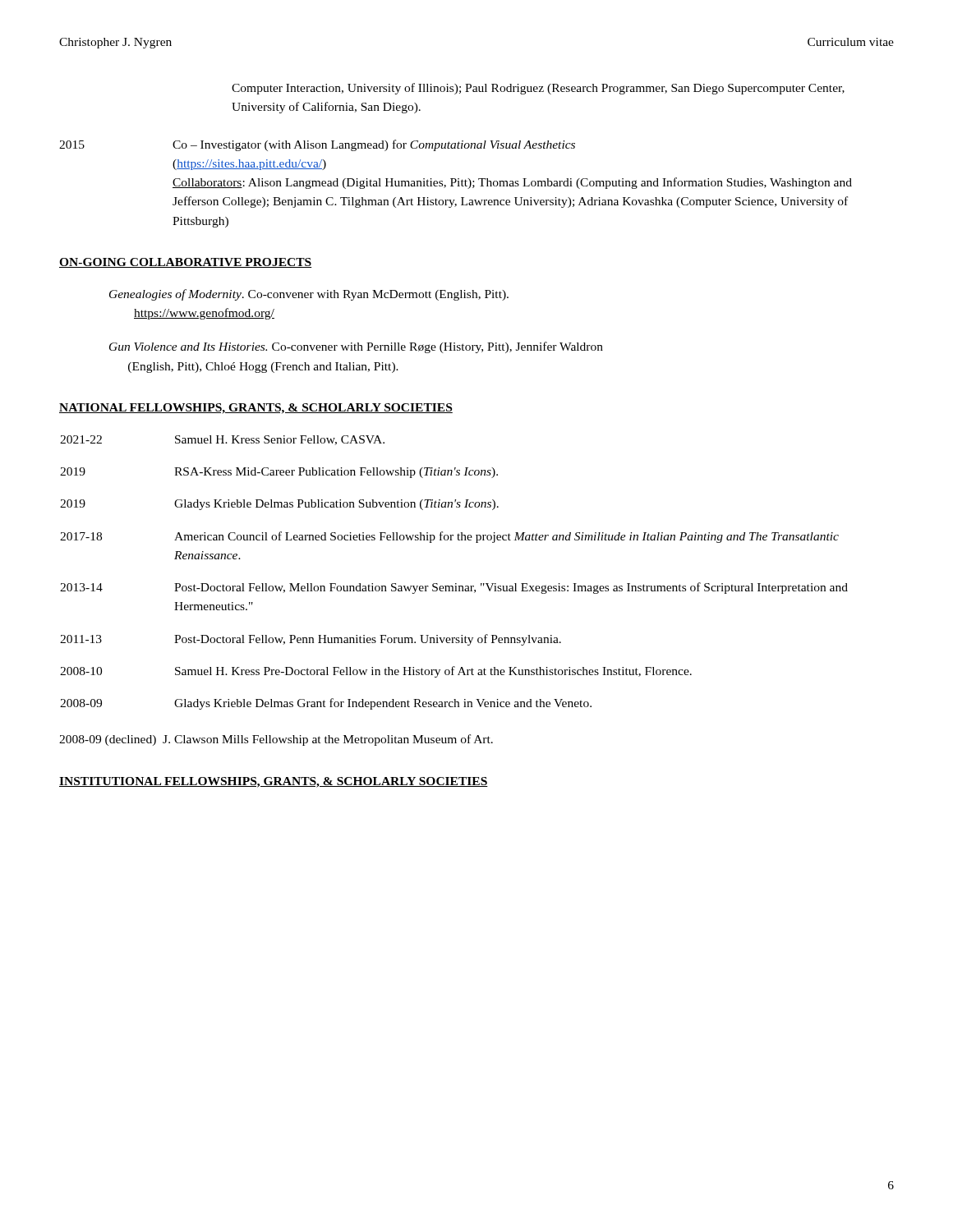Find the text block containing "Gun Violence and Its Histories. Co-convener with Pernille"
Viewport: 953px width, 1232px height.
pos(356,356)
